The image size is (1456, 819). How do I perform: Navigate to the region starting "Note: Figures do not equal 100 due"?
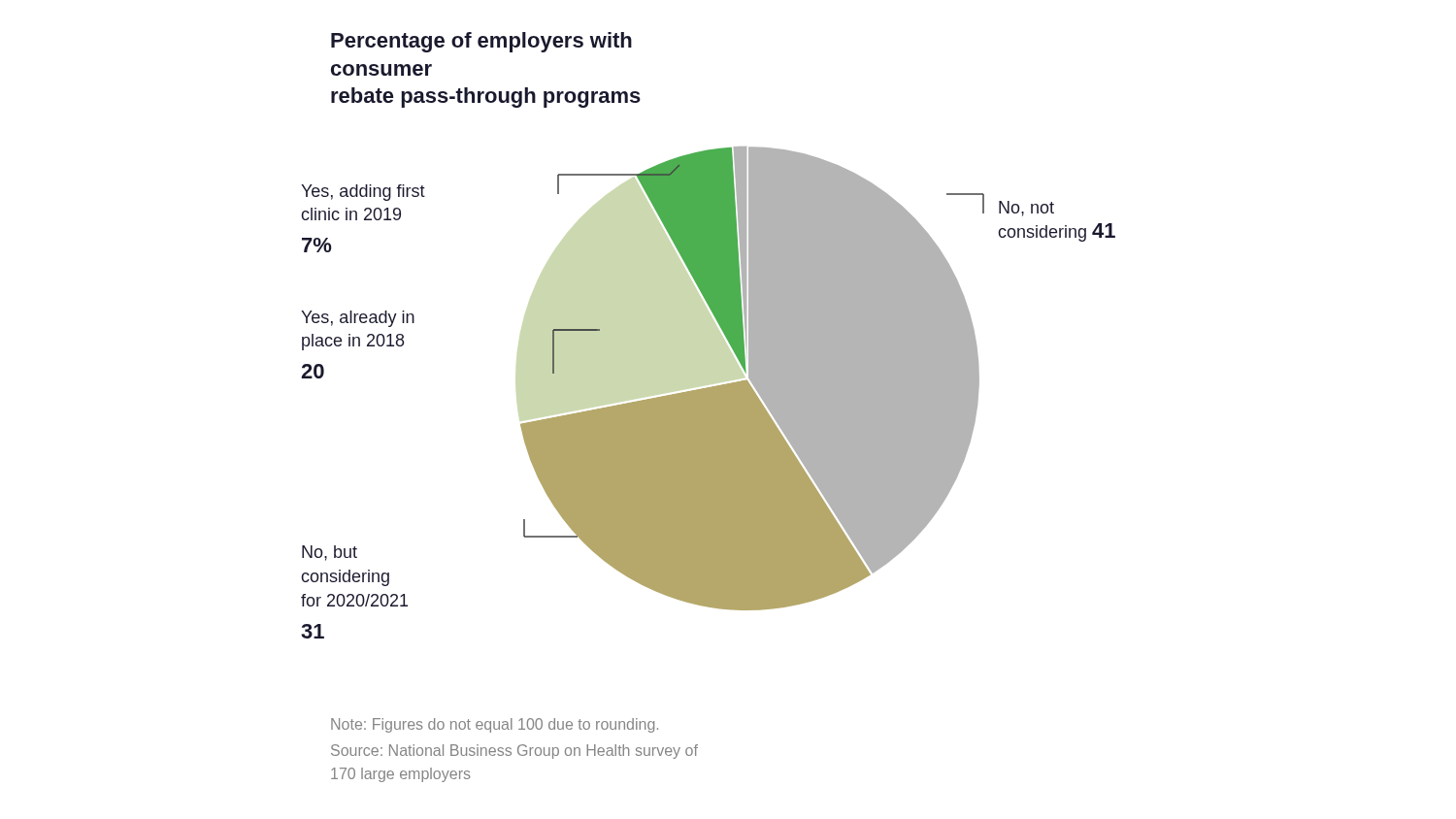pos(495,724)
